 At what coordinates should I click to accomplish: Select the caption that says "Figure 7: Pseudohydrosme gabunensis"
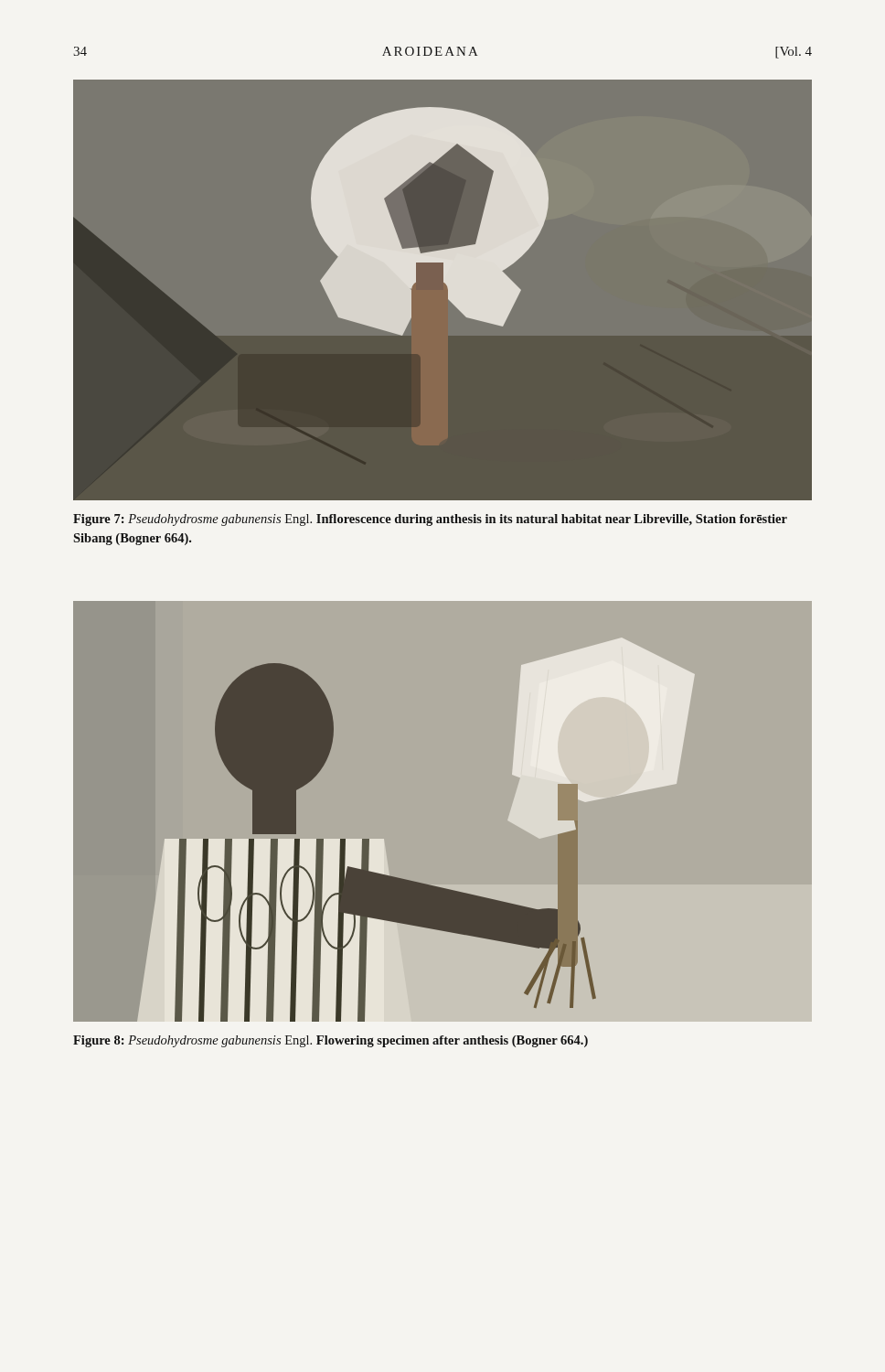tap(430, 528)
